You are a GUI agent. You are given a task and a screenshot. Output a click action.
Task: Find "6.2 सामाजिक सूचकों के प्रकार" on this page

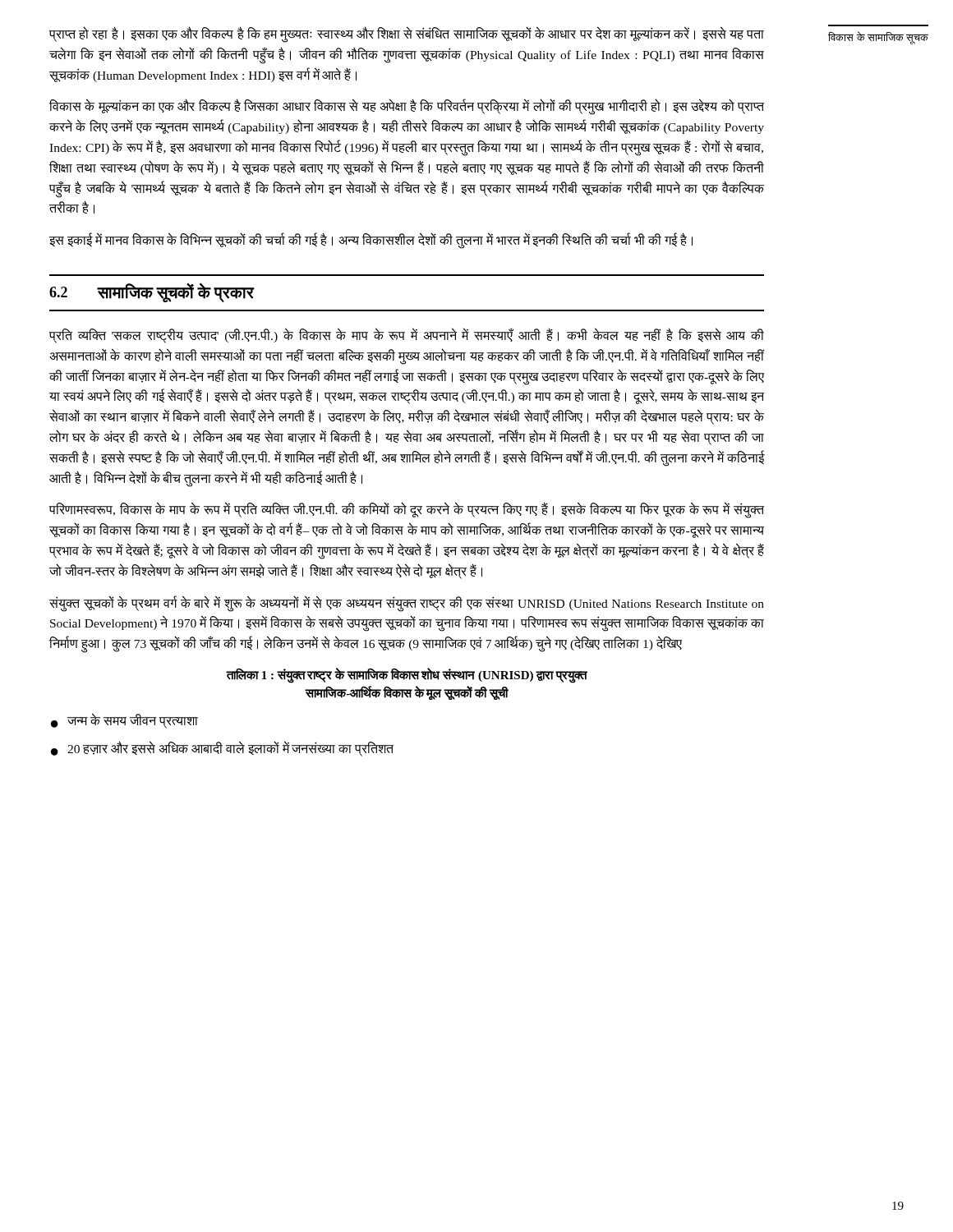(152, 292)
